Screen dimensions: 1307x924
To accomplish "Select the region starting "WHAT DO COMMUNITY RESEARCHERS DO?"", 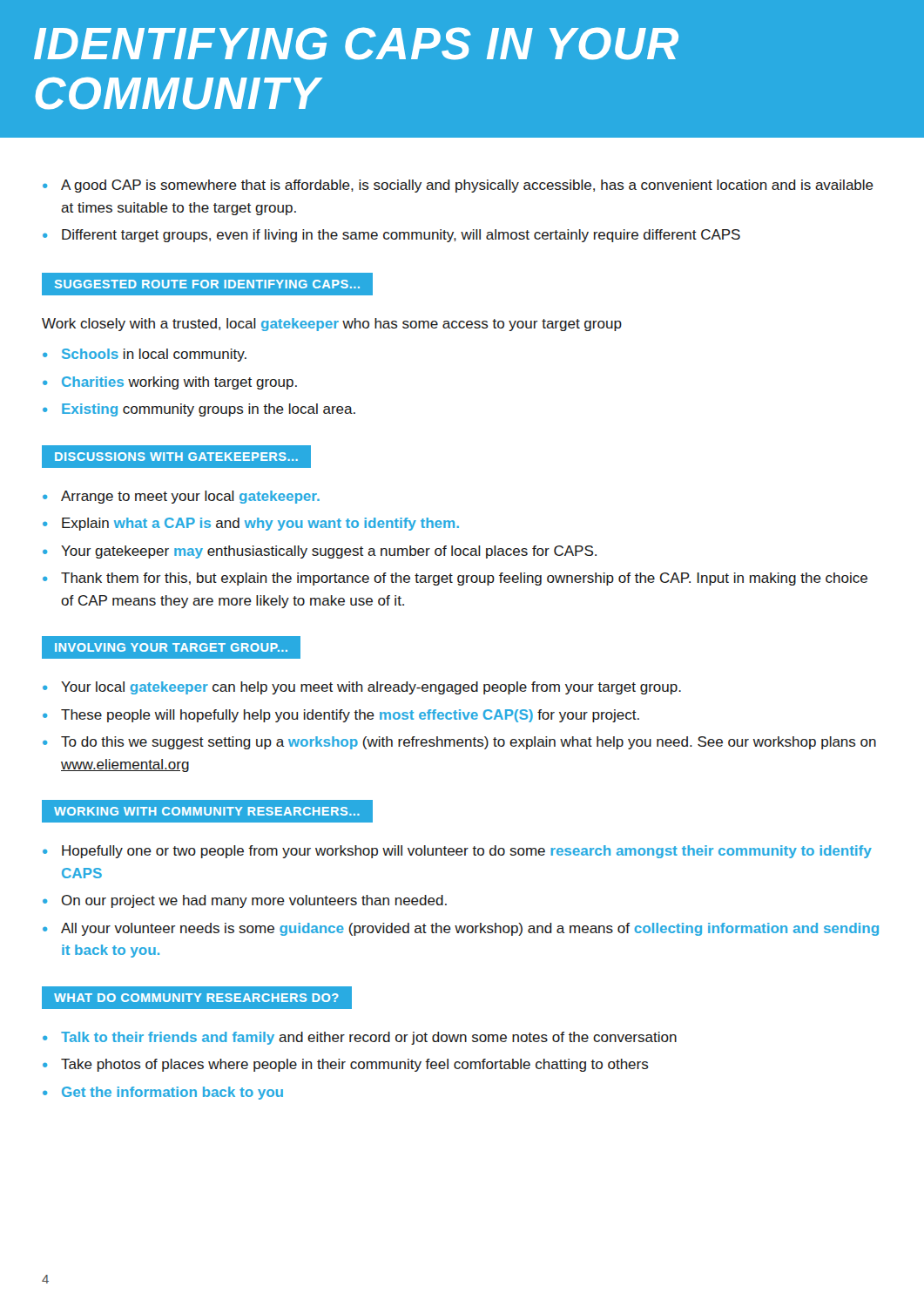I will (x=197, y=998).
